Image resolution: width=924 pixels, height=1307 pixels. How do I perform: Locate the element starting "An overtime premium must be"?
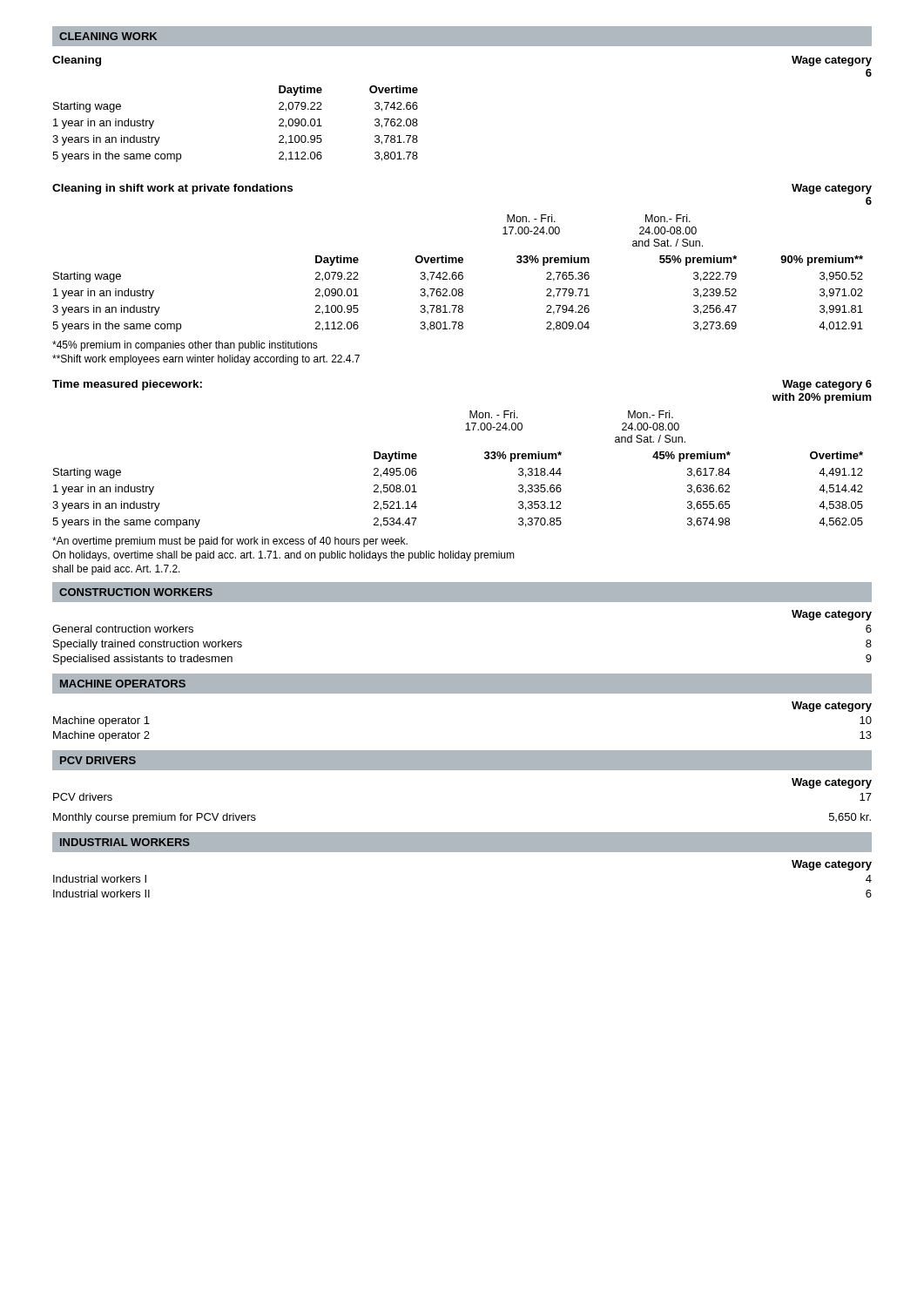click(x=230, y=541)
